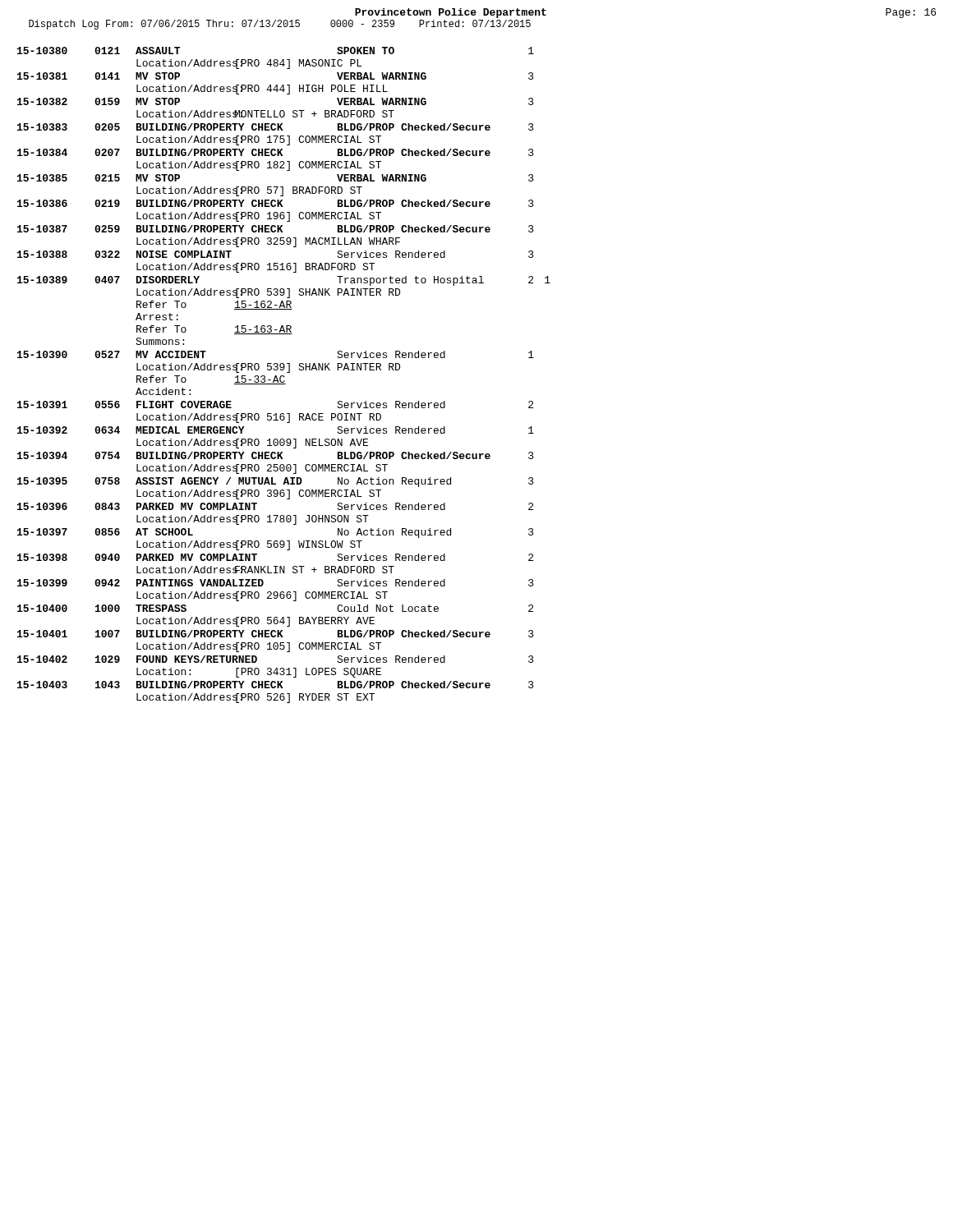
Task: Locate the element starting "15-10398 0940 PARKED MV COMPLAINT Services Rendered 2"
Action: 275,563
